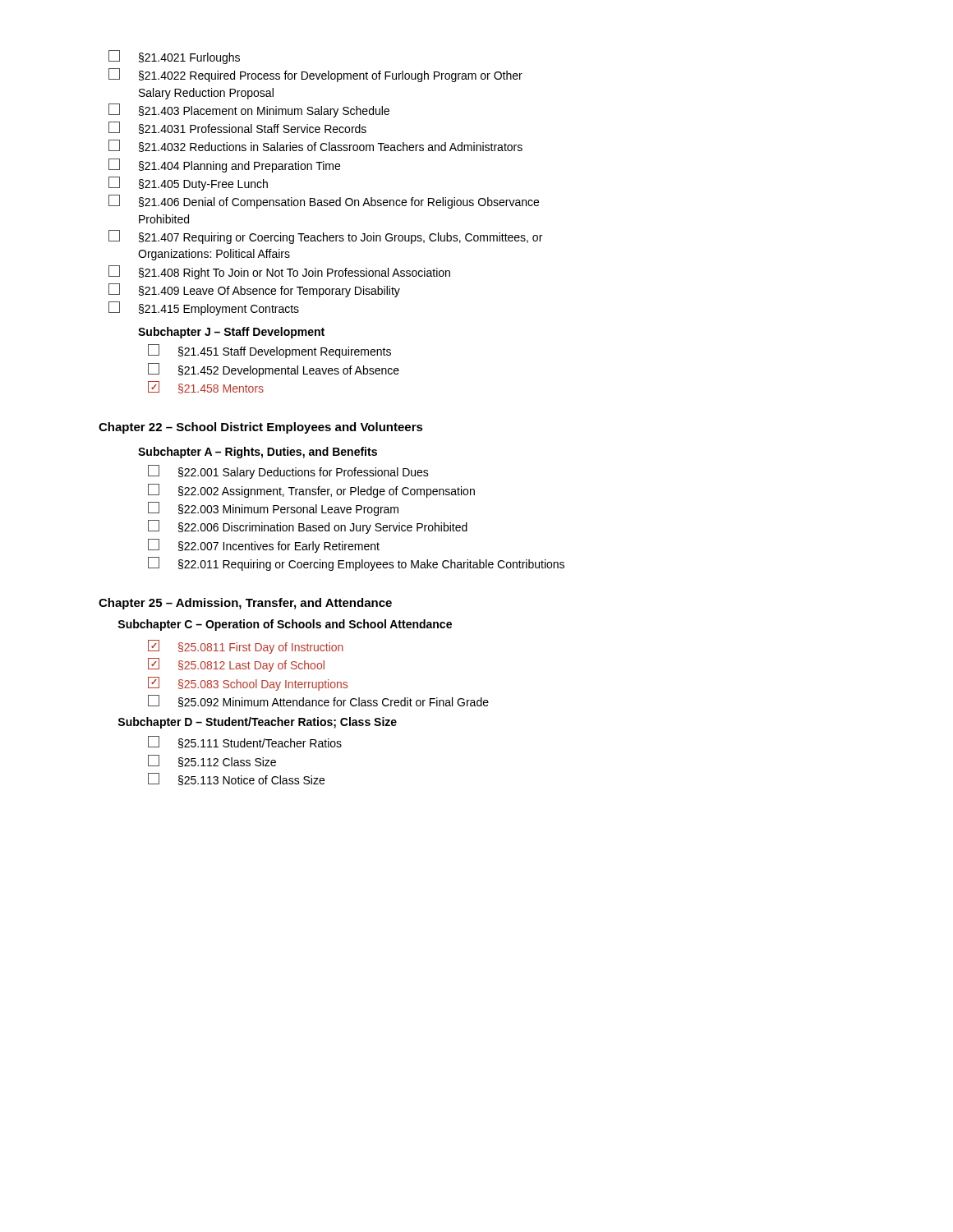Click on the block starting "§22.003 Minimum Personal Leave Program"
This screenshot has height=1232, width=953.
pyautogui.click(x=273, y=509)
